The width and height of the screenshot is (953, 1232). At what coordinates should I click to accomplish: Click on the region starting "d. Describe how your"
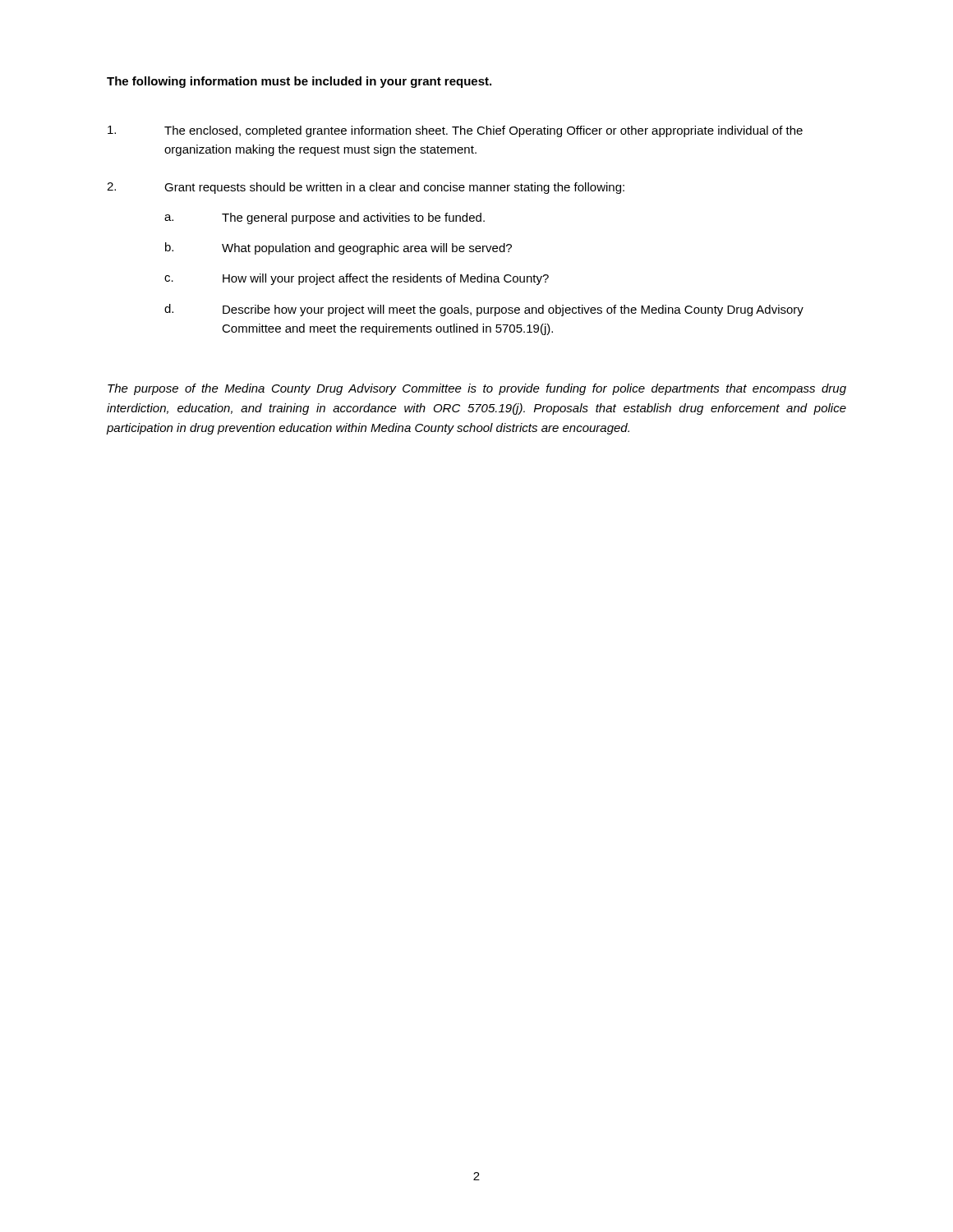point(505,318)
